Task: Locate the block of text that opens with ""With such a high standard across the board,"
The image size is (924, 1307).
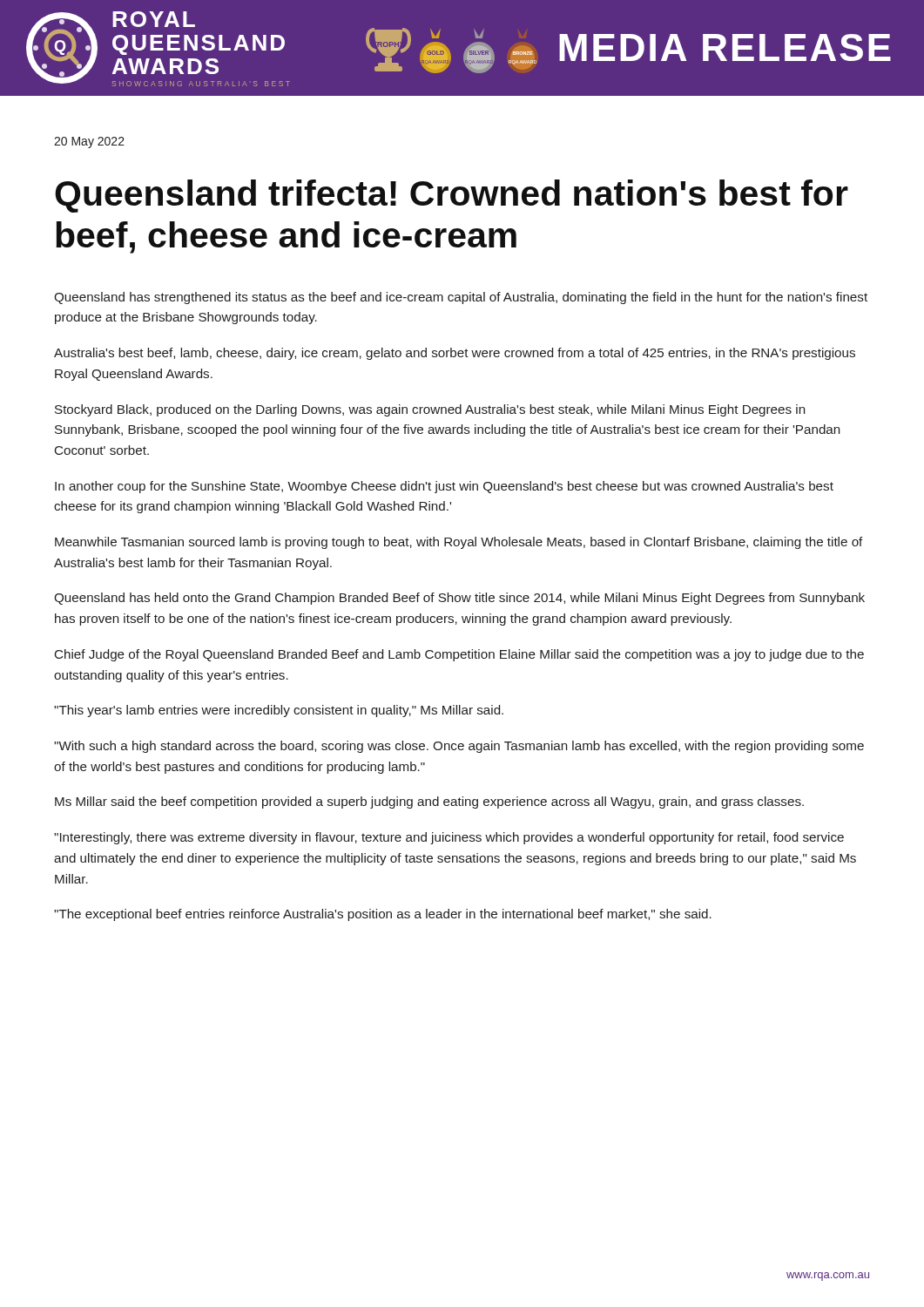Action: pyautogui.click(x=459, y=756)
